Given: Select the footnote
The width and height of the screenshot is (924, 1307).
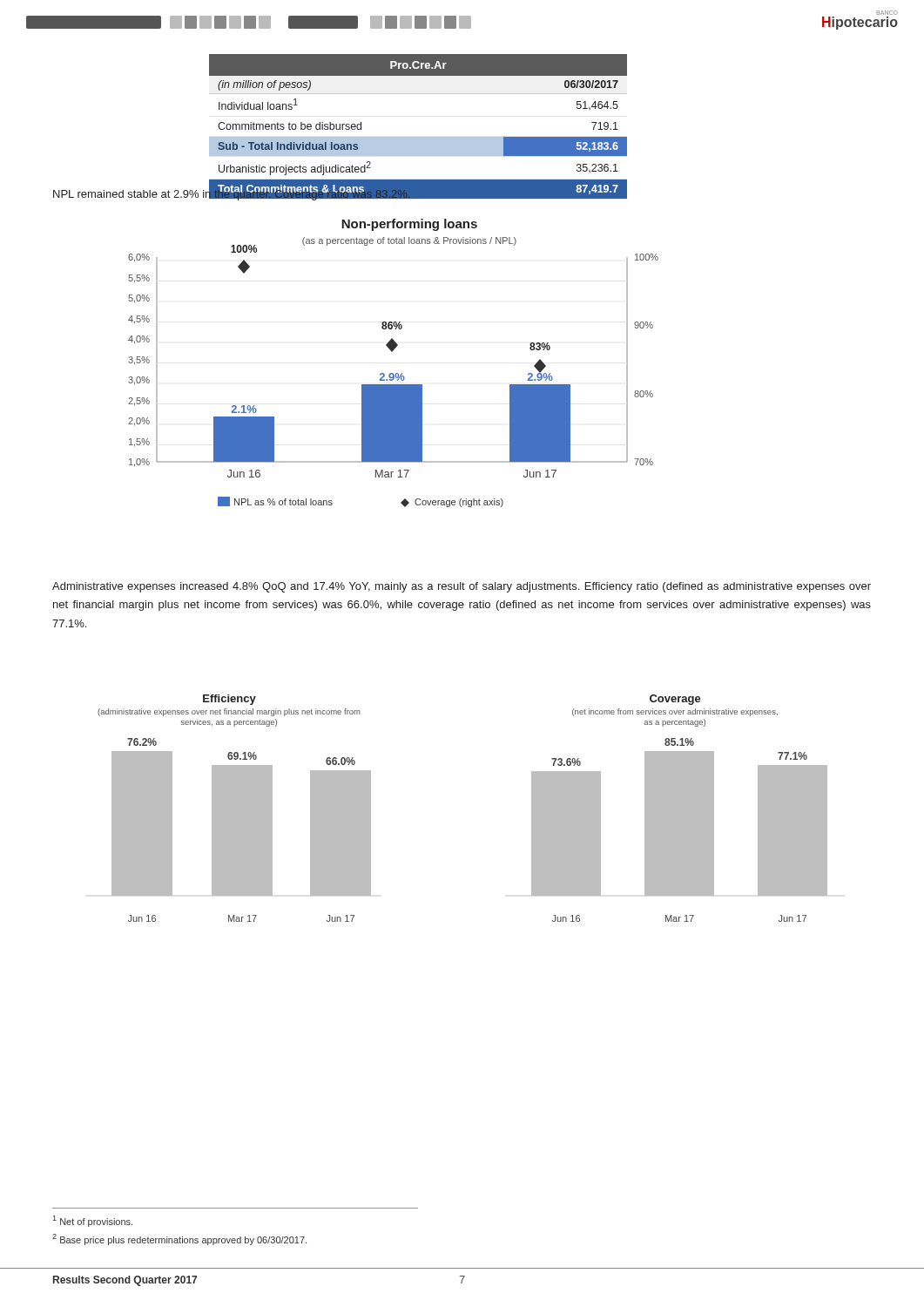Looking at the screenshot, I should click(x=180, y=1229).
